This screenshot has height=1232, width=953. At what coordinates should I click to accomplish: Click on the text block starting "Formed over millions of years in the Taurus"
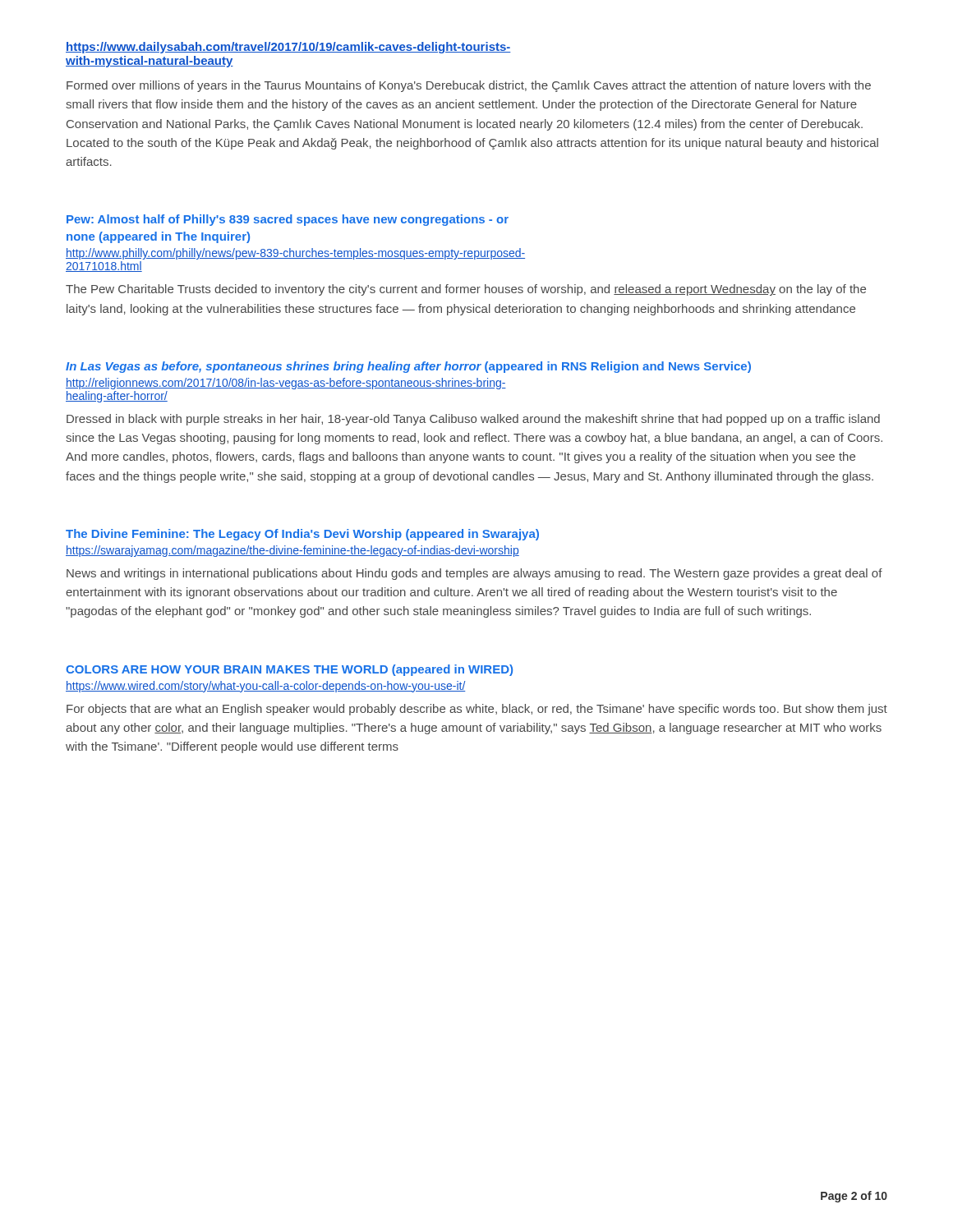[476, 123]
